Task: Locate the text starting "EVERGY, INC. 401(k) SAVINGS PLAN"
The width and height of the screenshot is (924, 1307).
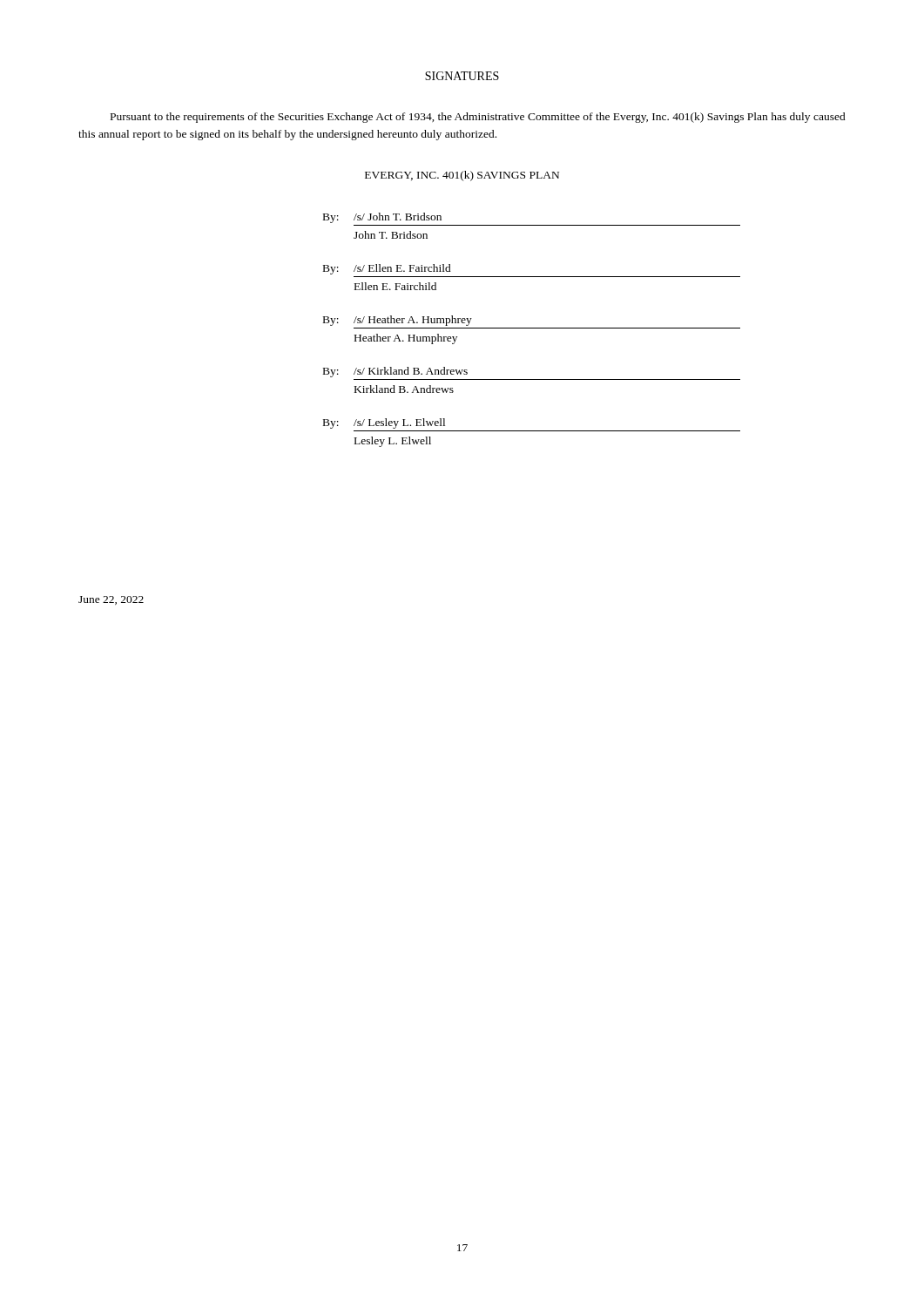Action: point(462,174)
